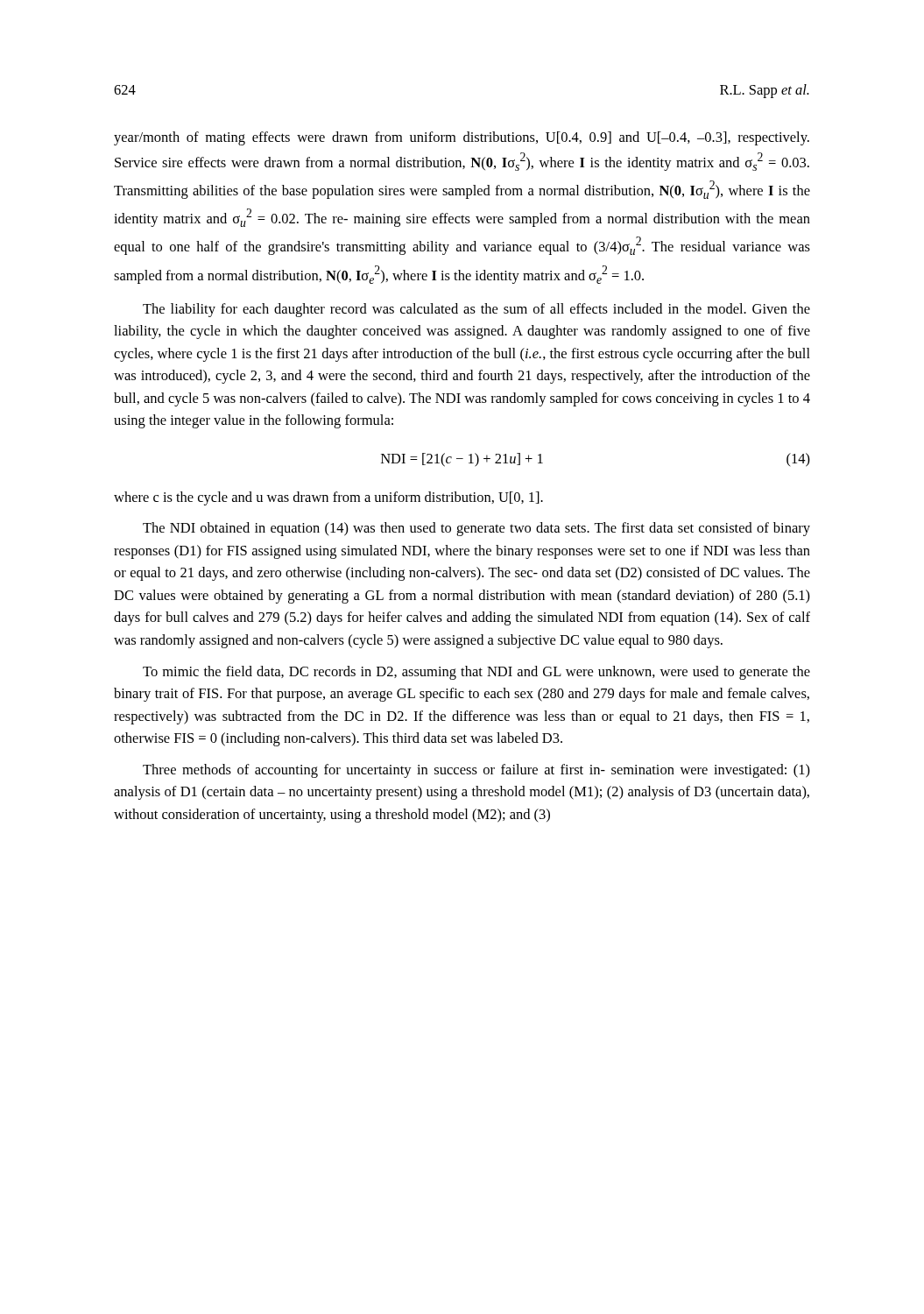The height and width of the screenshot is (1314, 924).
Task: Find the text block that says "The NDI obtained in equation (14)"
Action: (462, 584)
